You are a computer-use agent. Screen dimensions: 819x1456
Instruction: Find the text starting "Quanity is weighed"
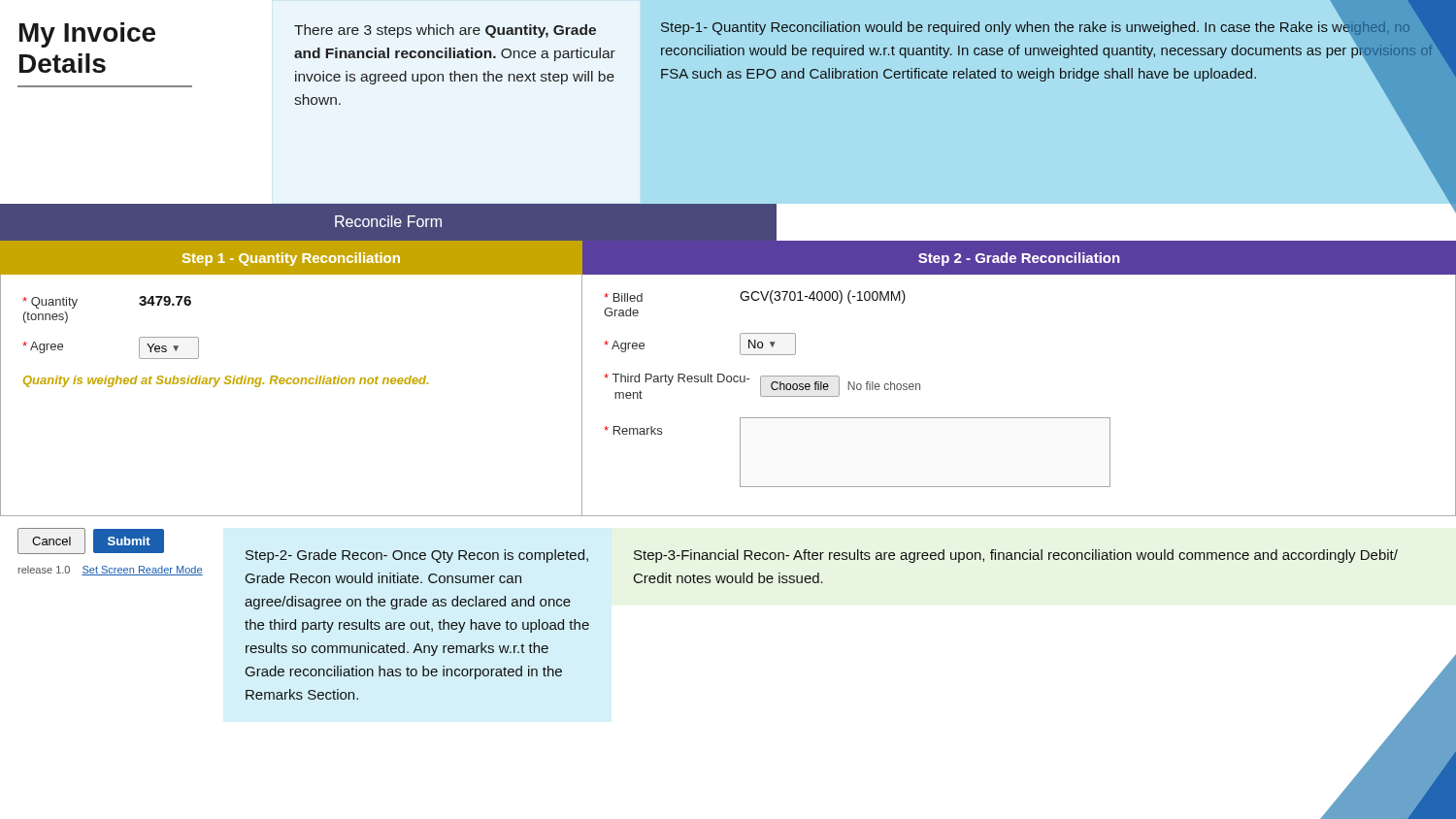click(x=226, y=380)
